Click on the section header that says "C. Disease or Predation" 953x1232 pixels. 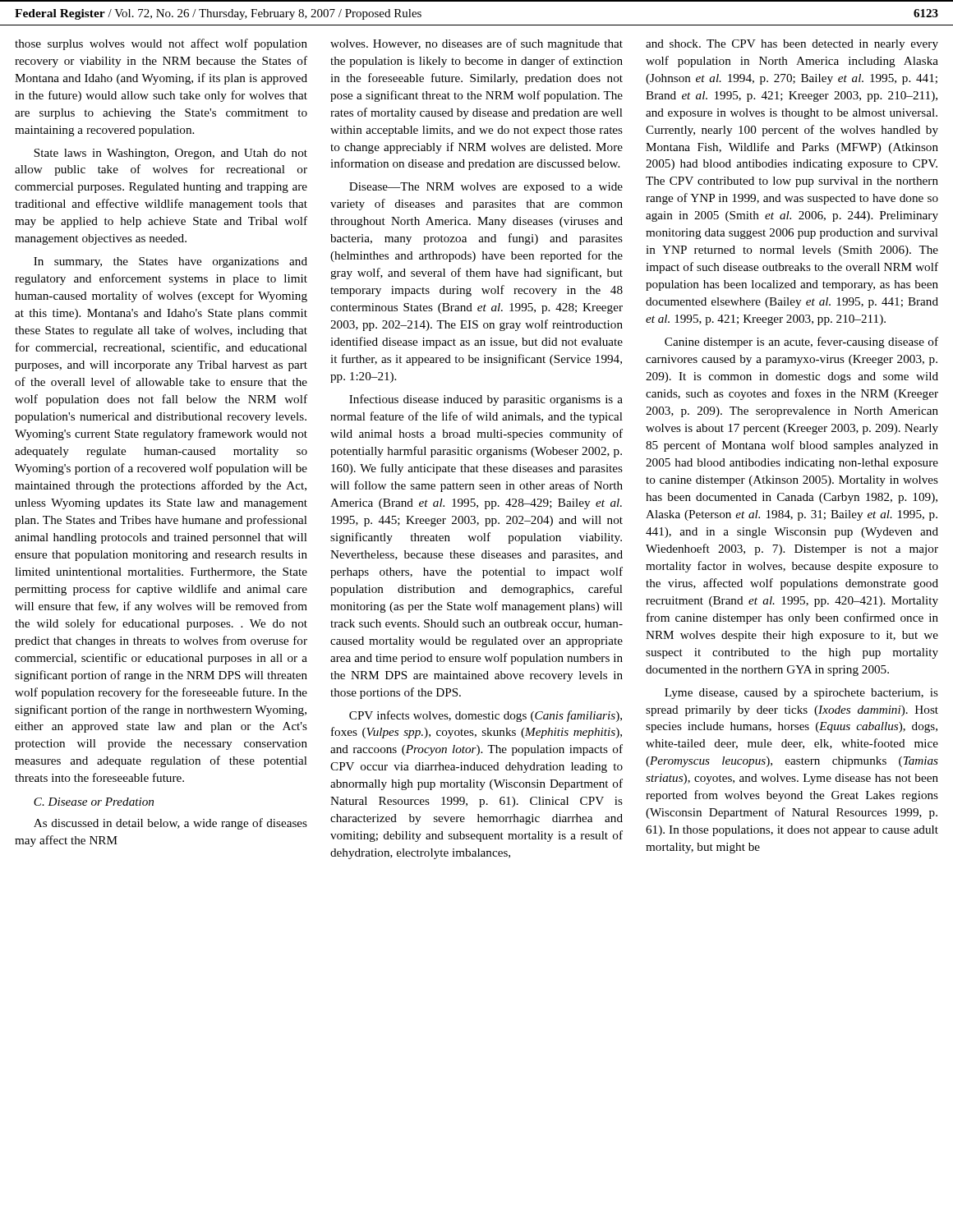click(94, 801)
